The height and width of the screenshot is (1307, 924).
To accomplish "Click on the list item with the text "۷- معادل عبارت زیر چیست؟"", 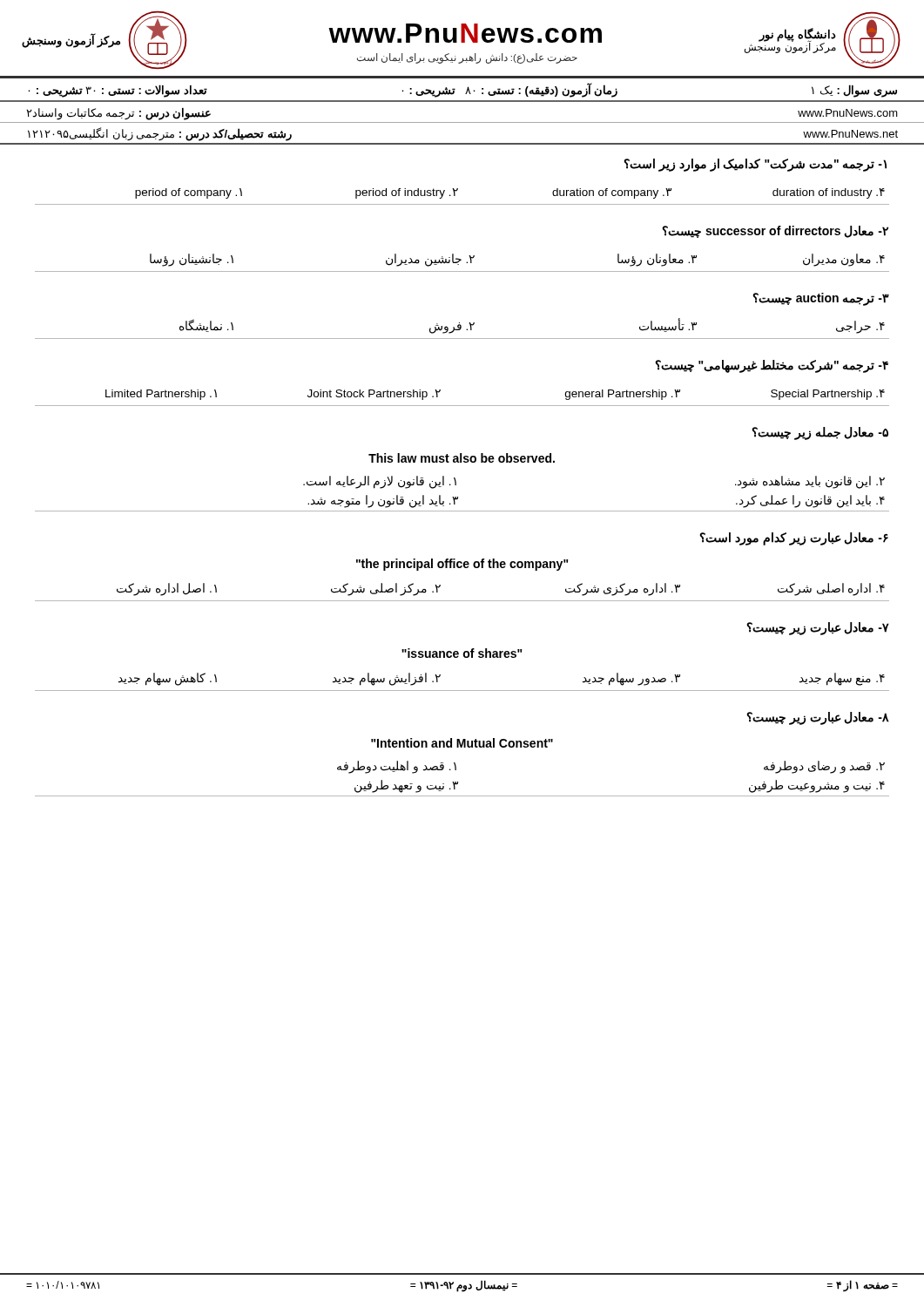I will (x=818, y=627).
